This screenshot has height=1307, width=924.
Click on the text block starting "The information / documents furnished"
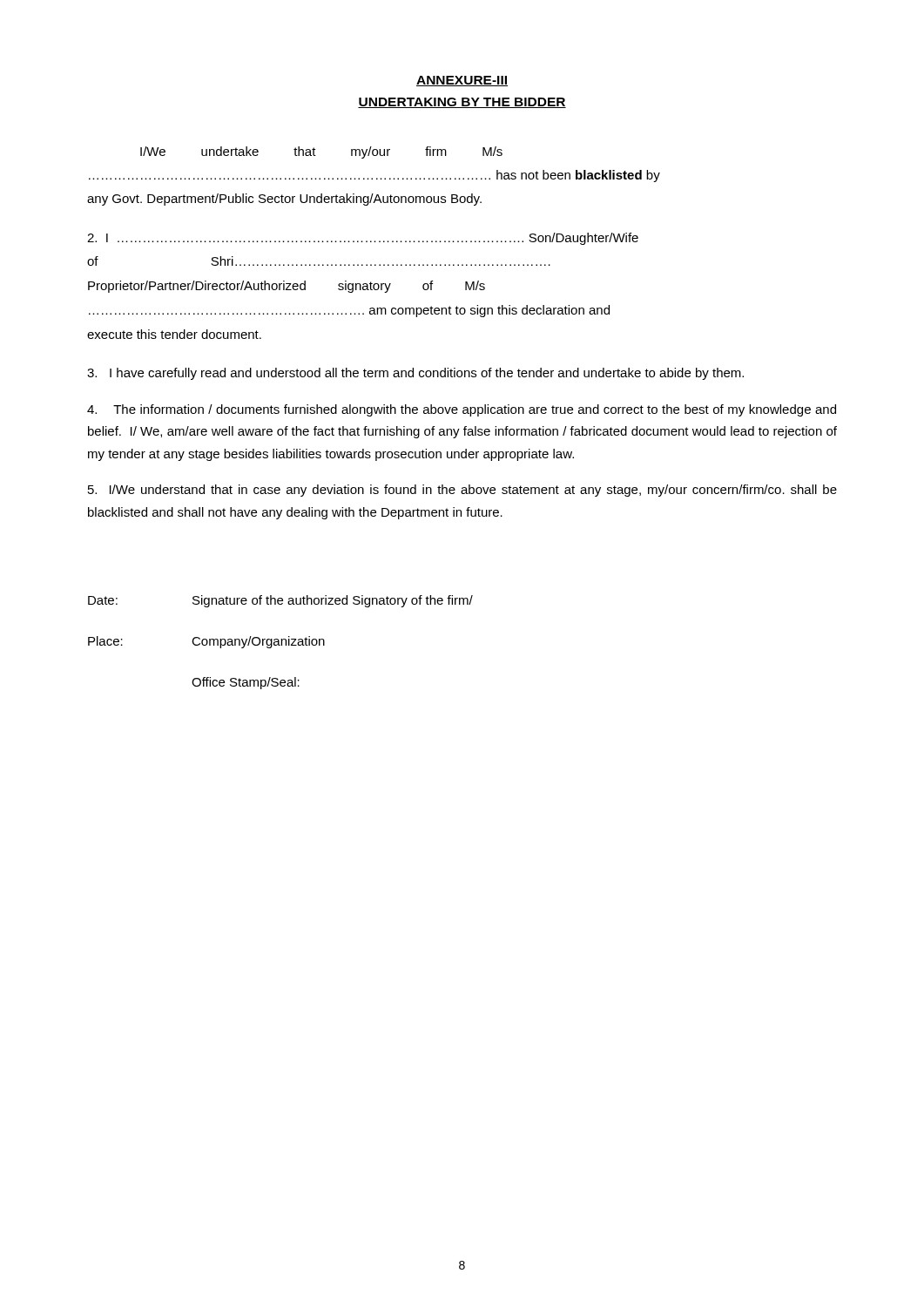click(462, 431)
